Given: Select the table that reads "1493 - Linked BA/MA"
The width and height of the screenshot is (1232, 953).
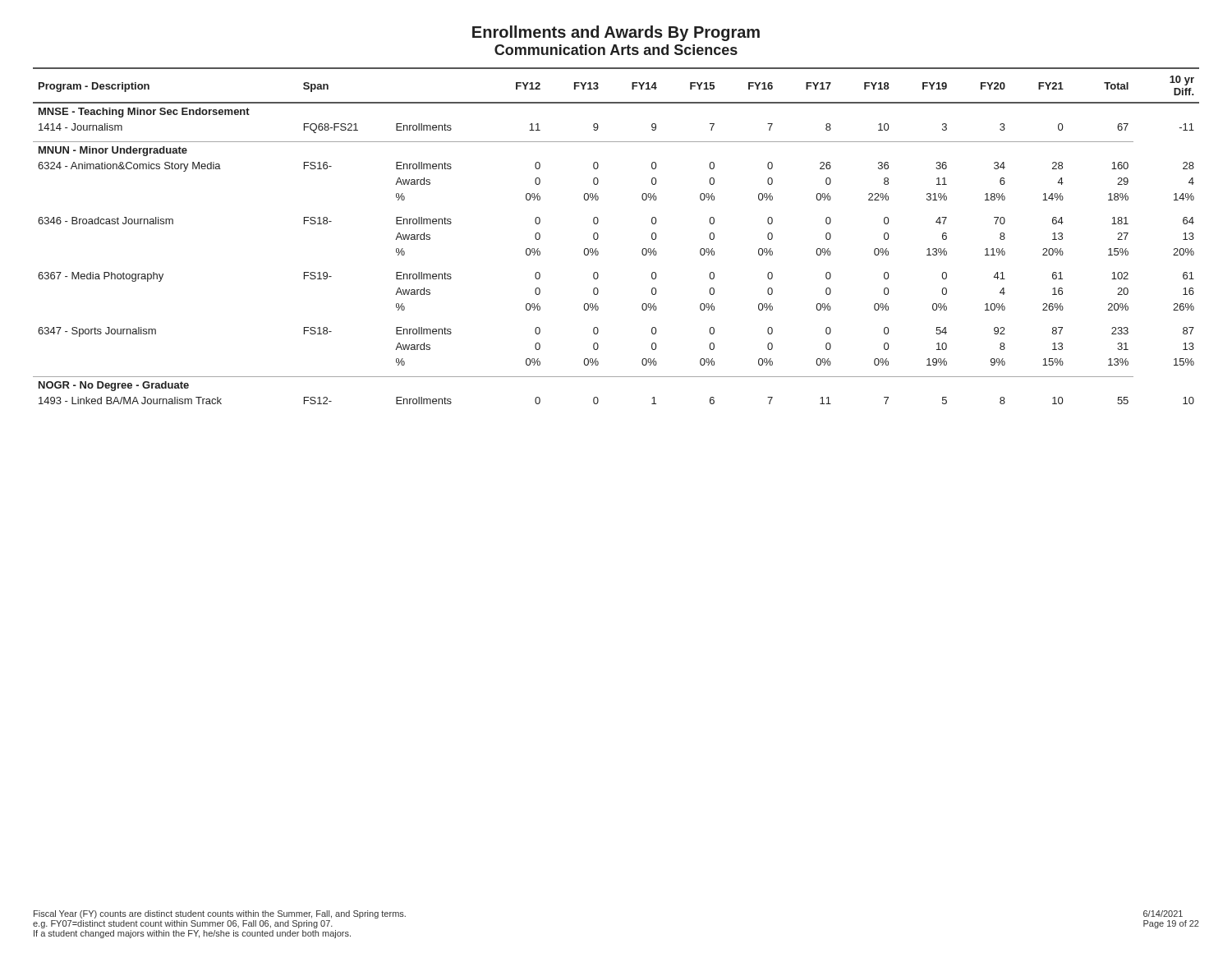Looking at the screenshot, I should point(616,238).
